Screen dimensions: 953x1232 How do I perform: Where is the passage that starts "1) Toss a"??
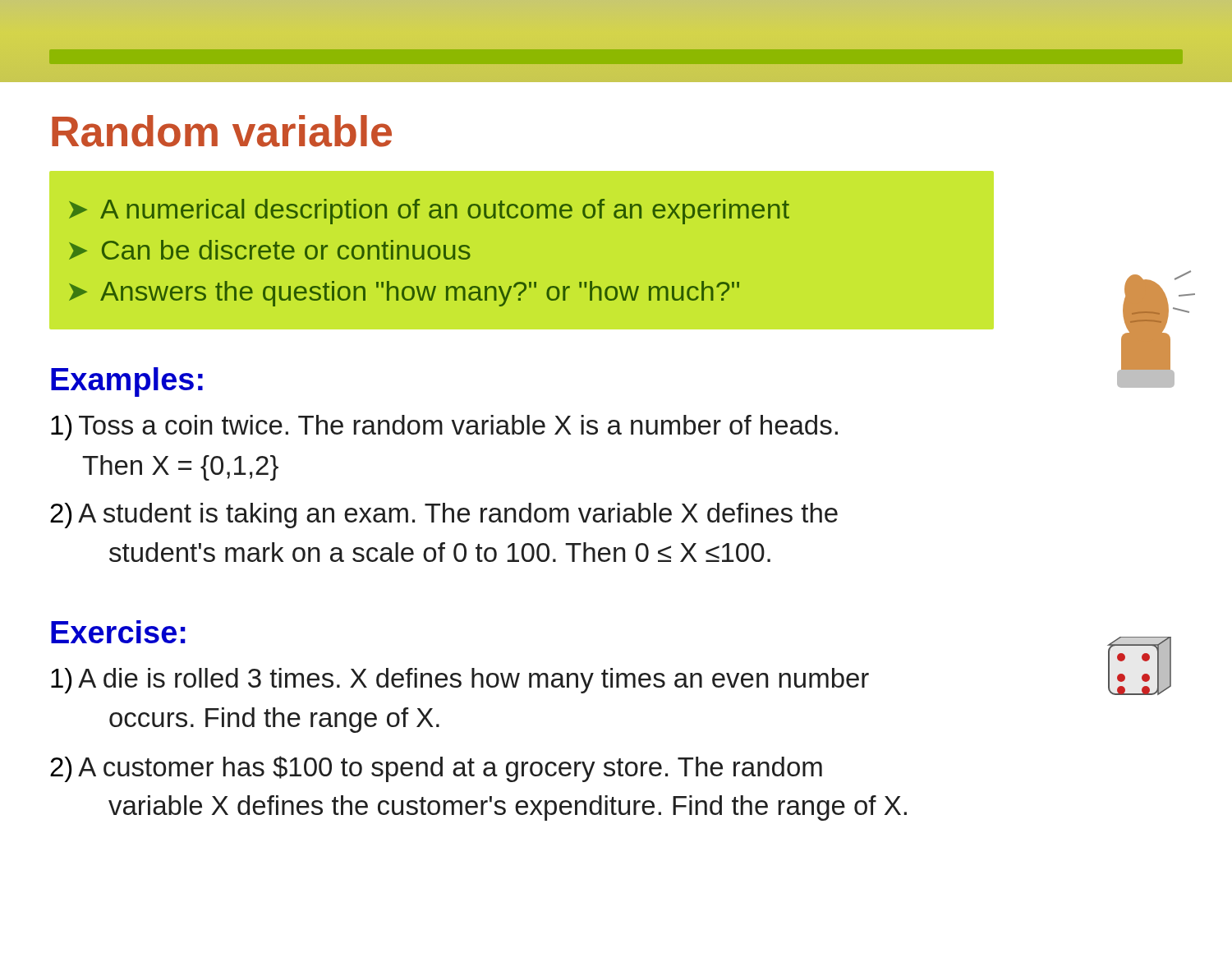[x=616, y=446]
